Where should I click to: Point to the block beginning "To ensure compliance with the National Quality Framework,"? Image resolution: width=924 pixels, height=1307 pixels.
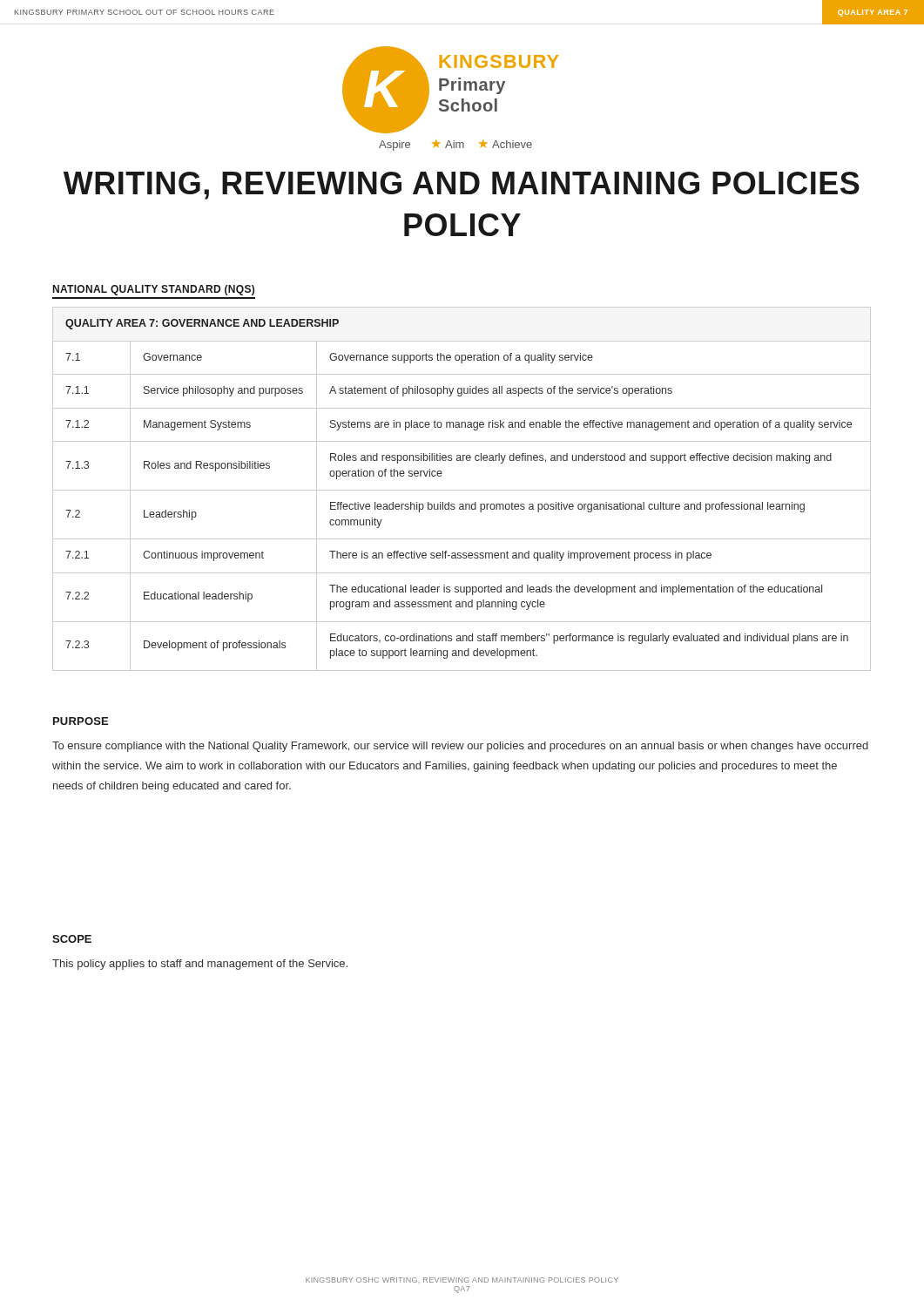(x=460, y=765)
